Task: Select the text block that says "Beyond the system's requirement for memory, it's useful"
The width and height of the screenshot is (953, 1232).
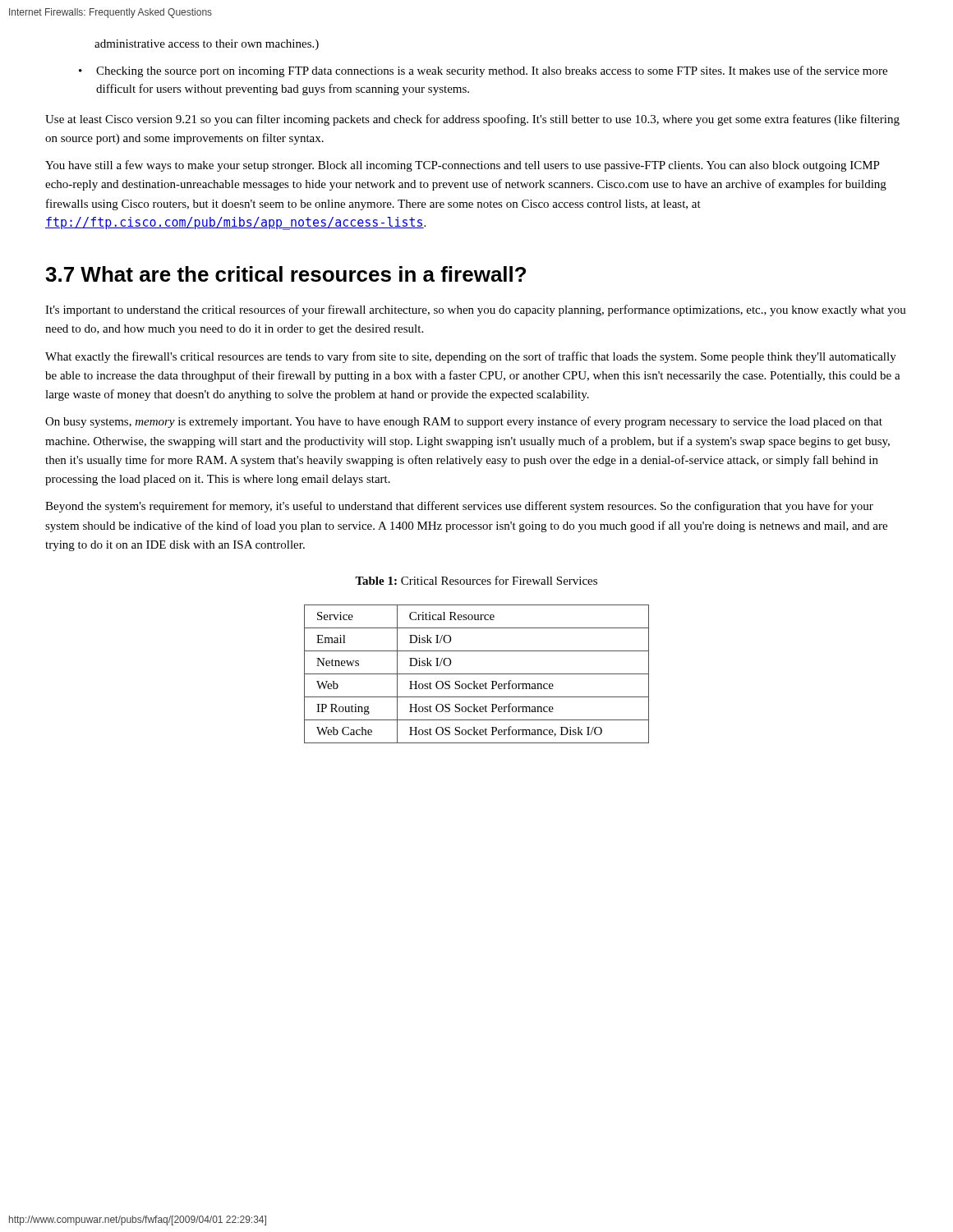Action: pyautogui.click(x=466, y=525)
